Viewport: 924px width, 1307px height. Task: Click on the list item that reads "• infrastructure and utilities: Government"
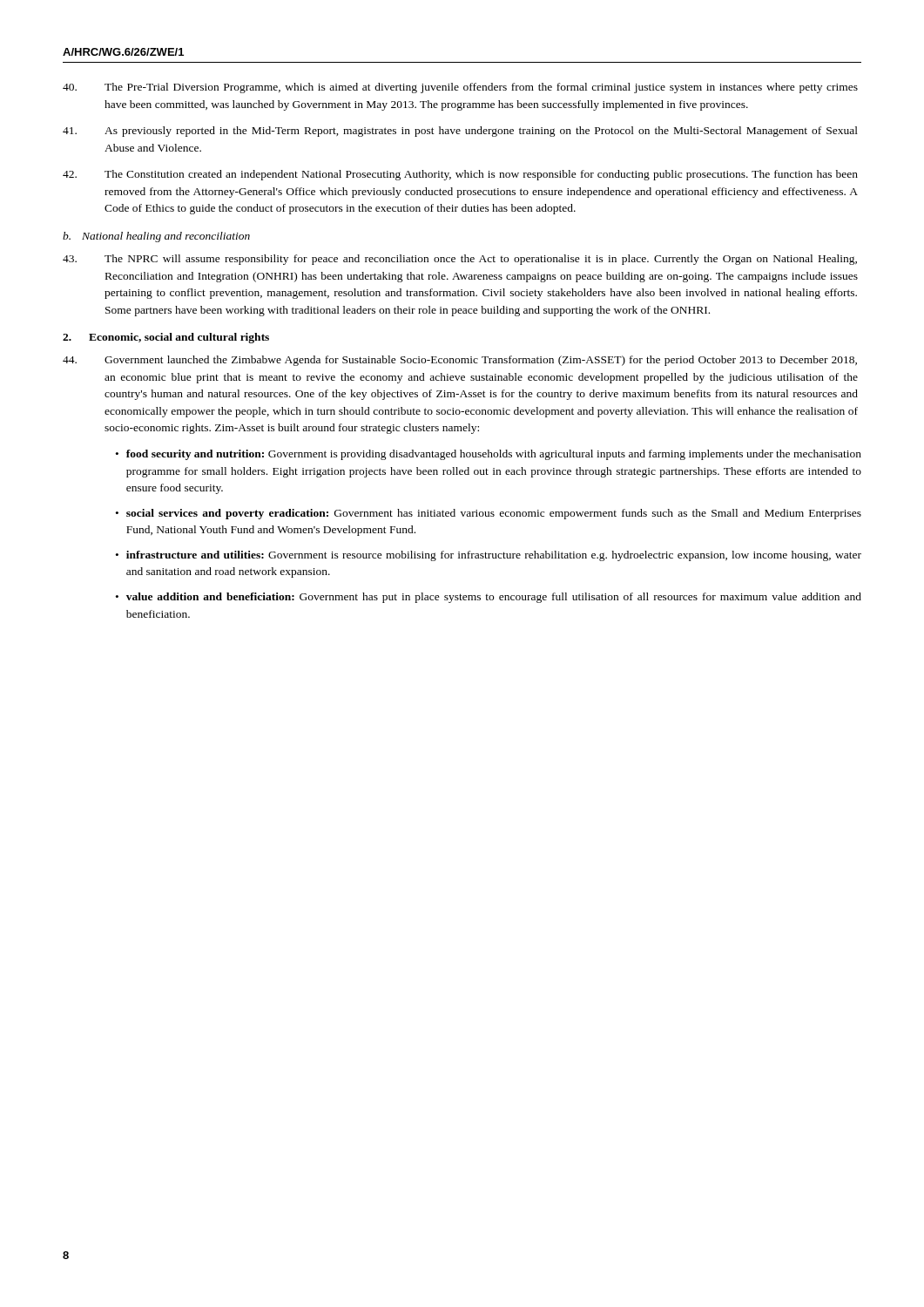pyautogui.click(x=488, y=563)
